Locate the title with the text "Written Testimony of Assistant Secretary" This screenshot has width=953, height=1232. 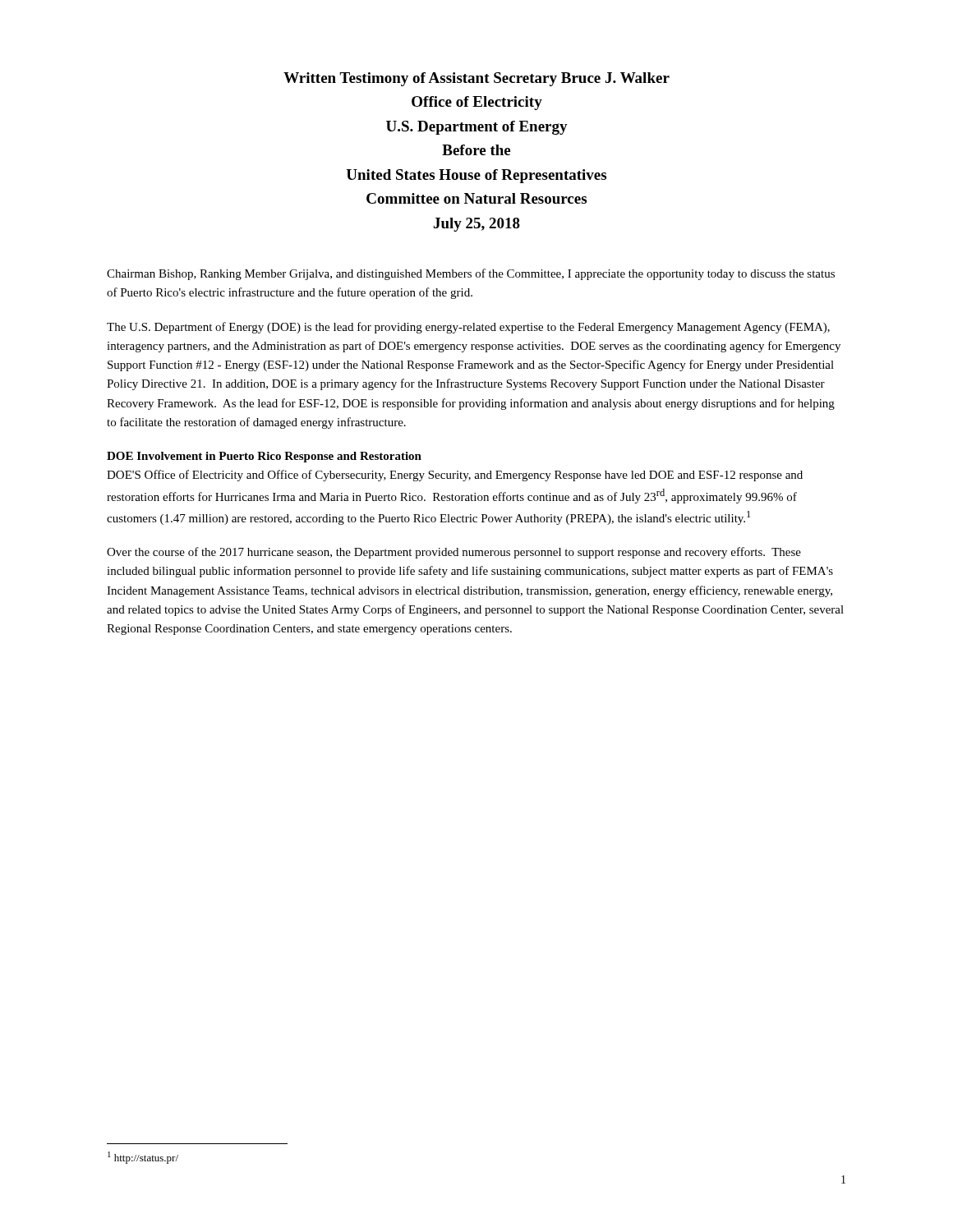click(476, 150)
